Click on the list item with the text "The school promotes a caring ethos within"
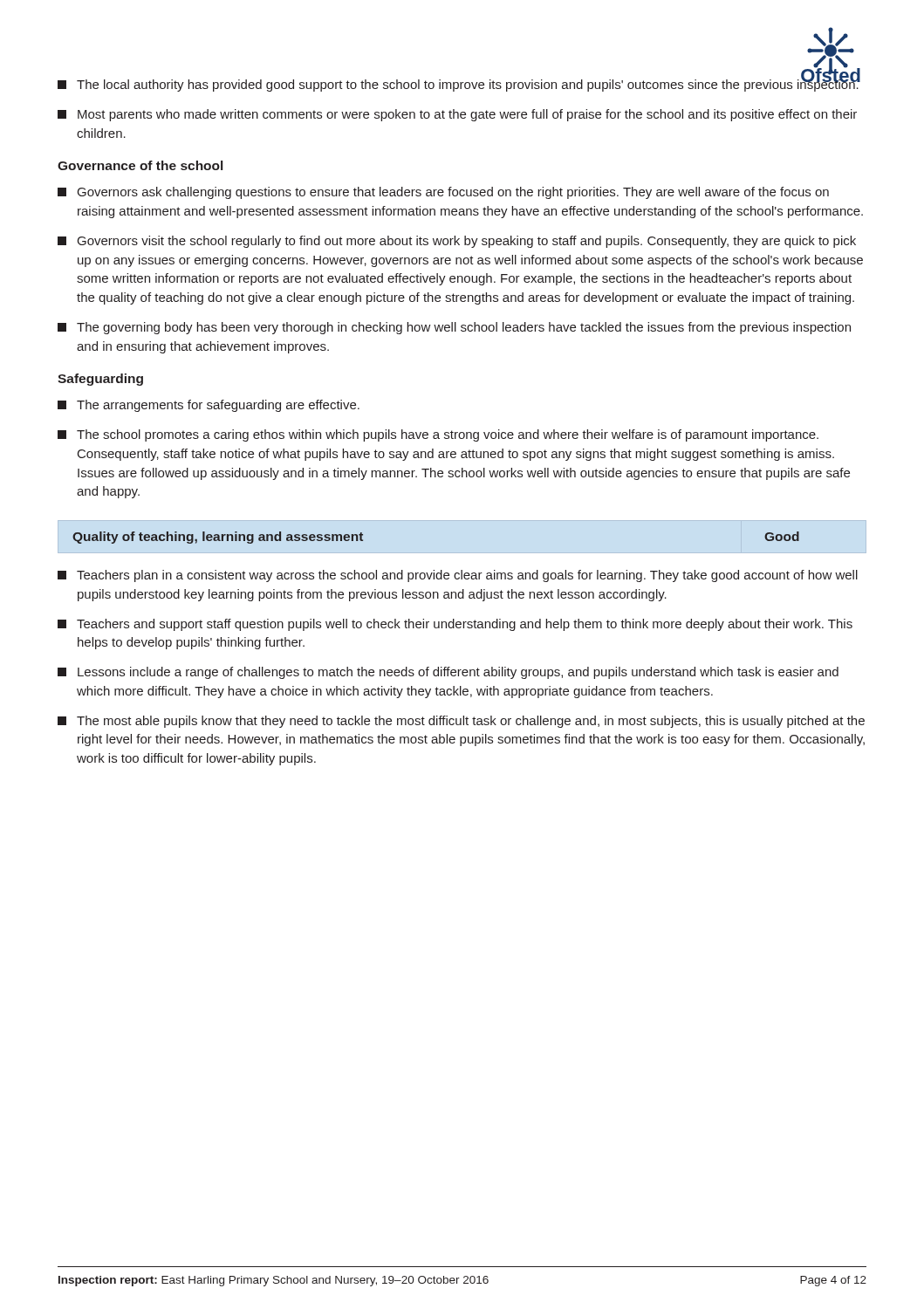This screenshot has width=924, height=1309. click(x=462, y=463)
